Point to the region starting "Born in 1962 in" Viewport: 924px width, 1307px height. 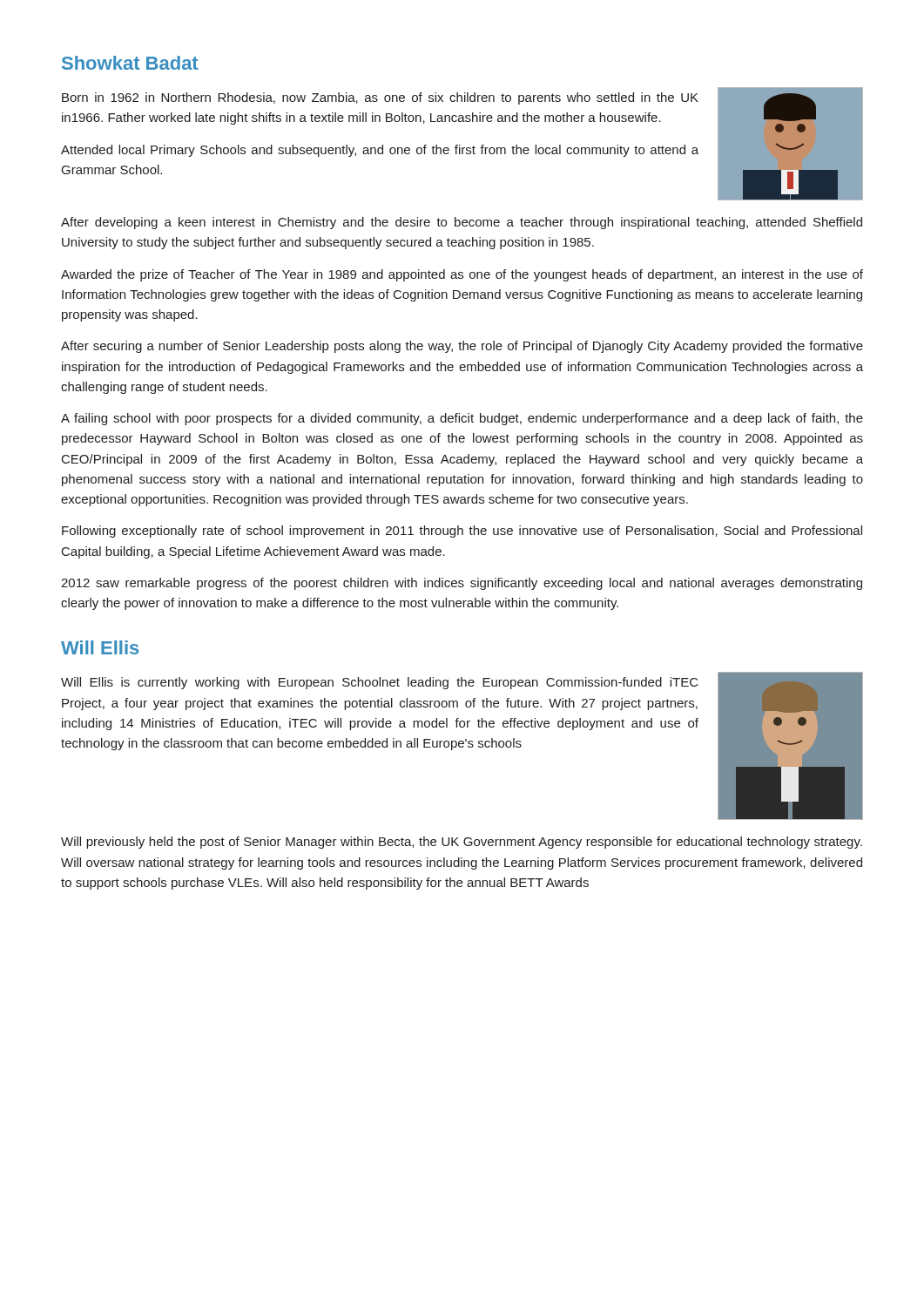click(380, 107)
